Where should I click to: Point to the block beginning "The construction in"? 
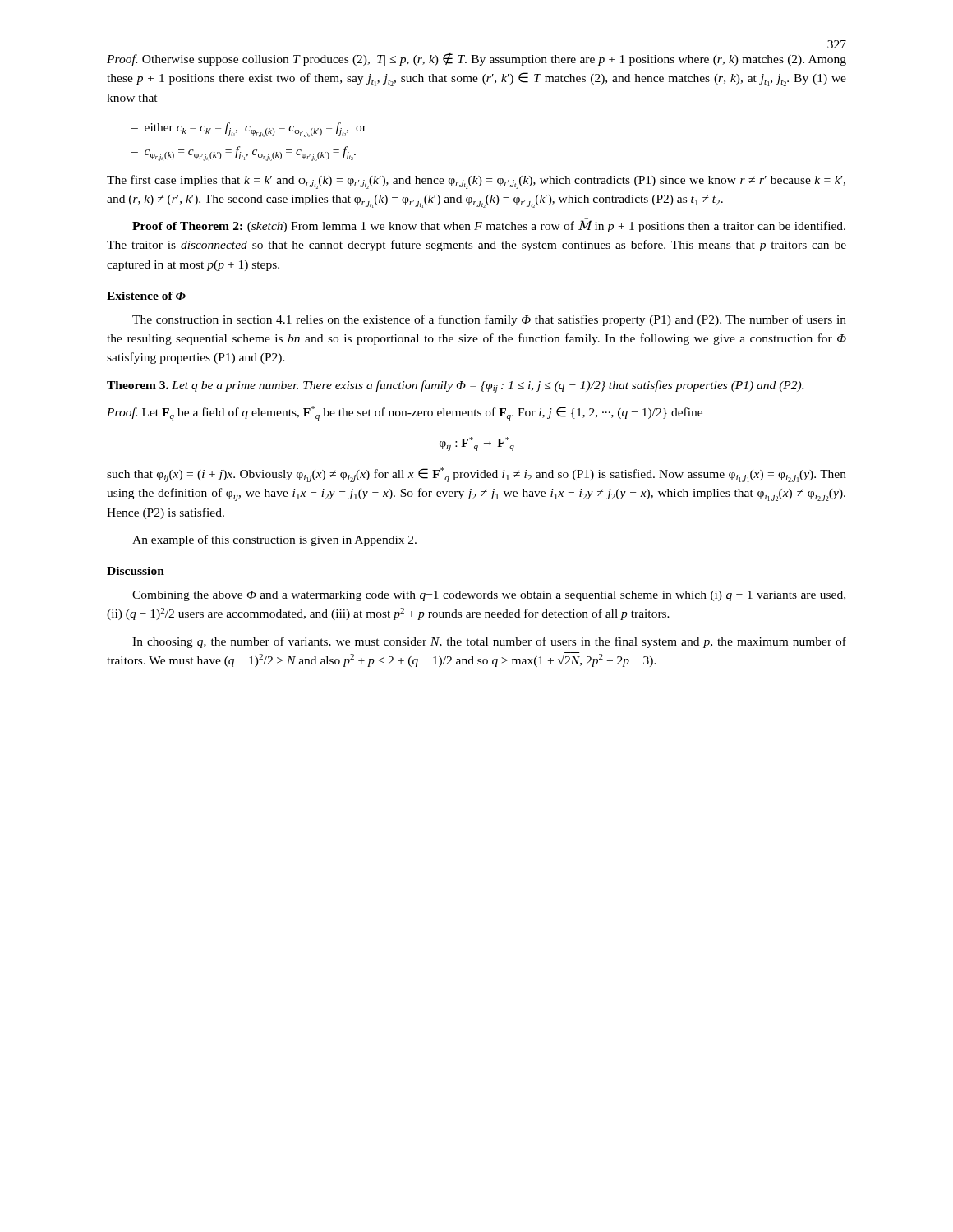tap(476, 338)
